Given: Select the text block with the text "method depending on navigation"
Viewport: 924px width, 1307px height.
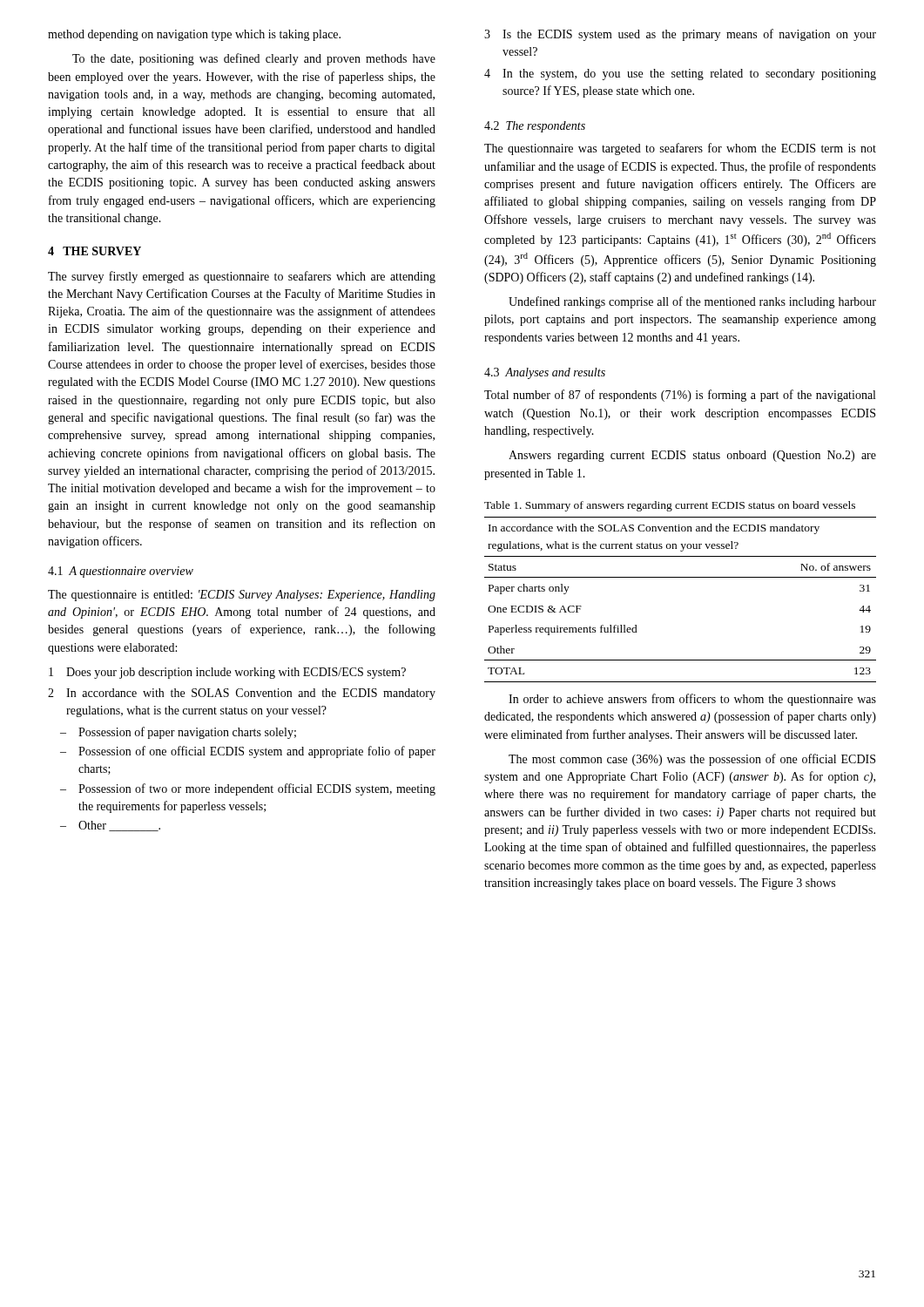Looking at the screenshot, I should [x=242, y=35].
